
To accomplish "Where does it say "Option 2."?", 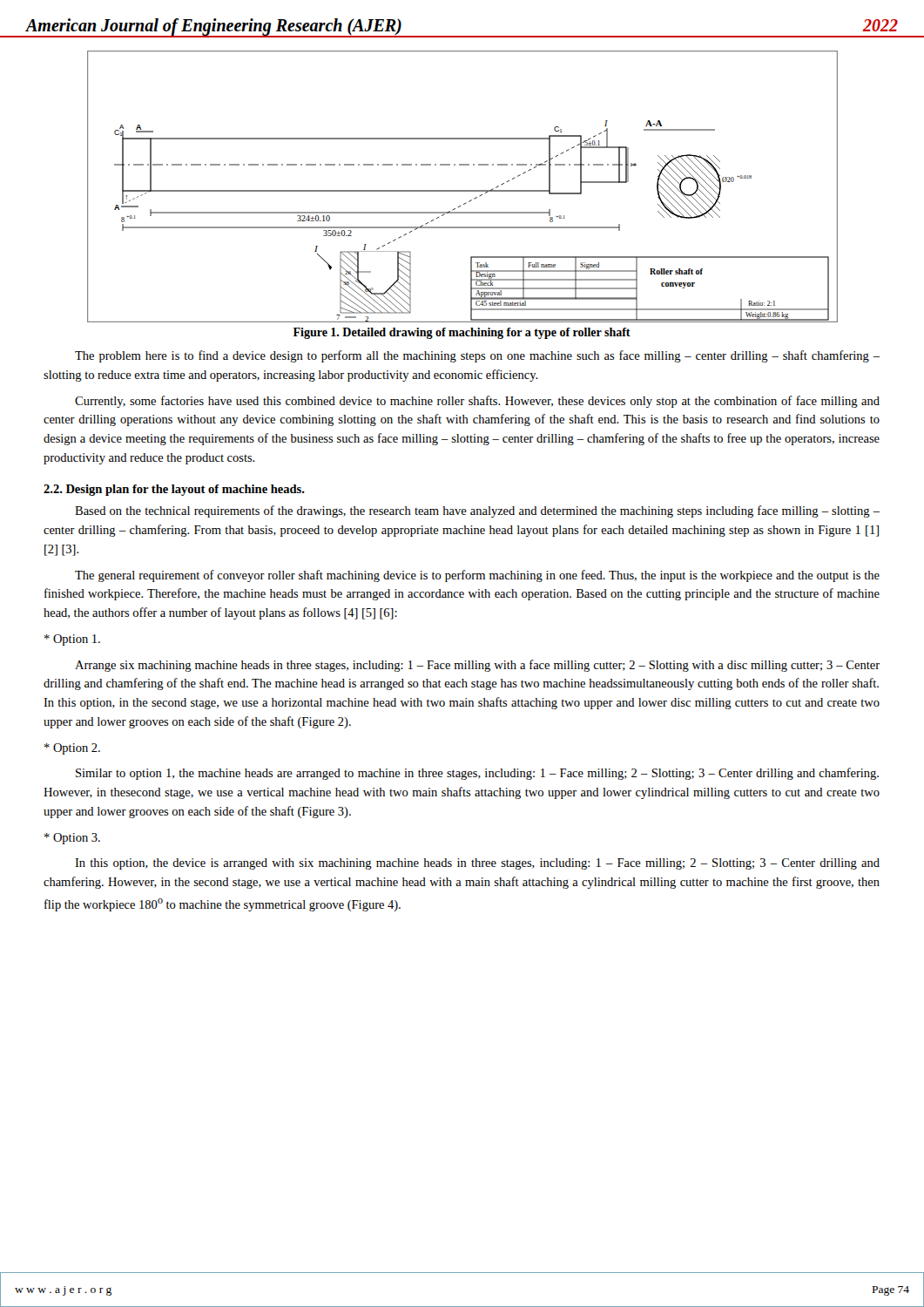I will pos(72,747).
